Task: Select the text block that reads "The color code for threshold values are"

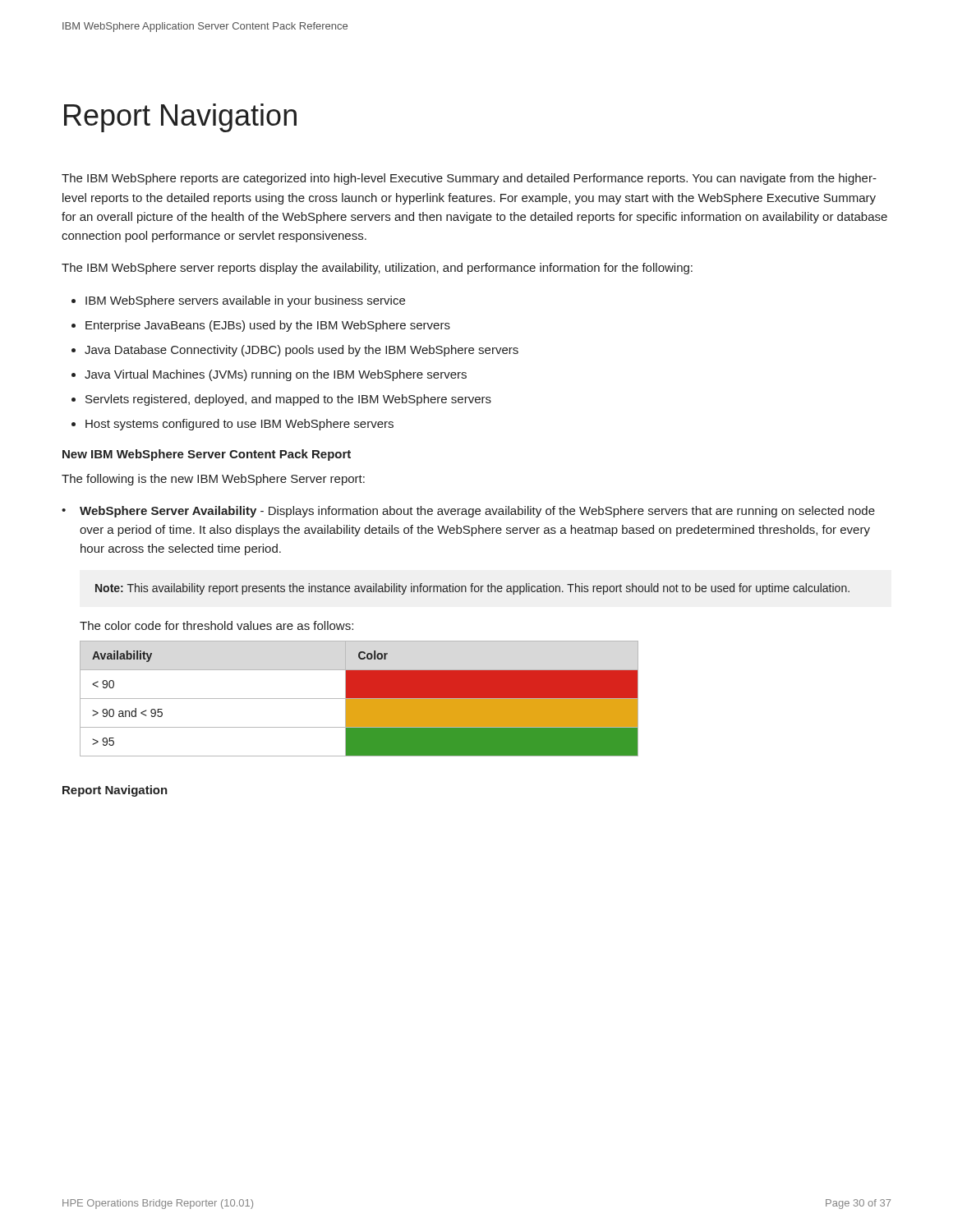Action: [216, 625]
